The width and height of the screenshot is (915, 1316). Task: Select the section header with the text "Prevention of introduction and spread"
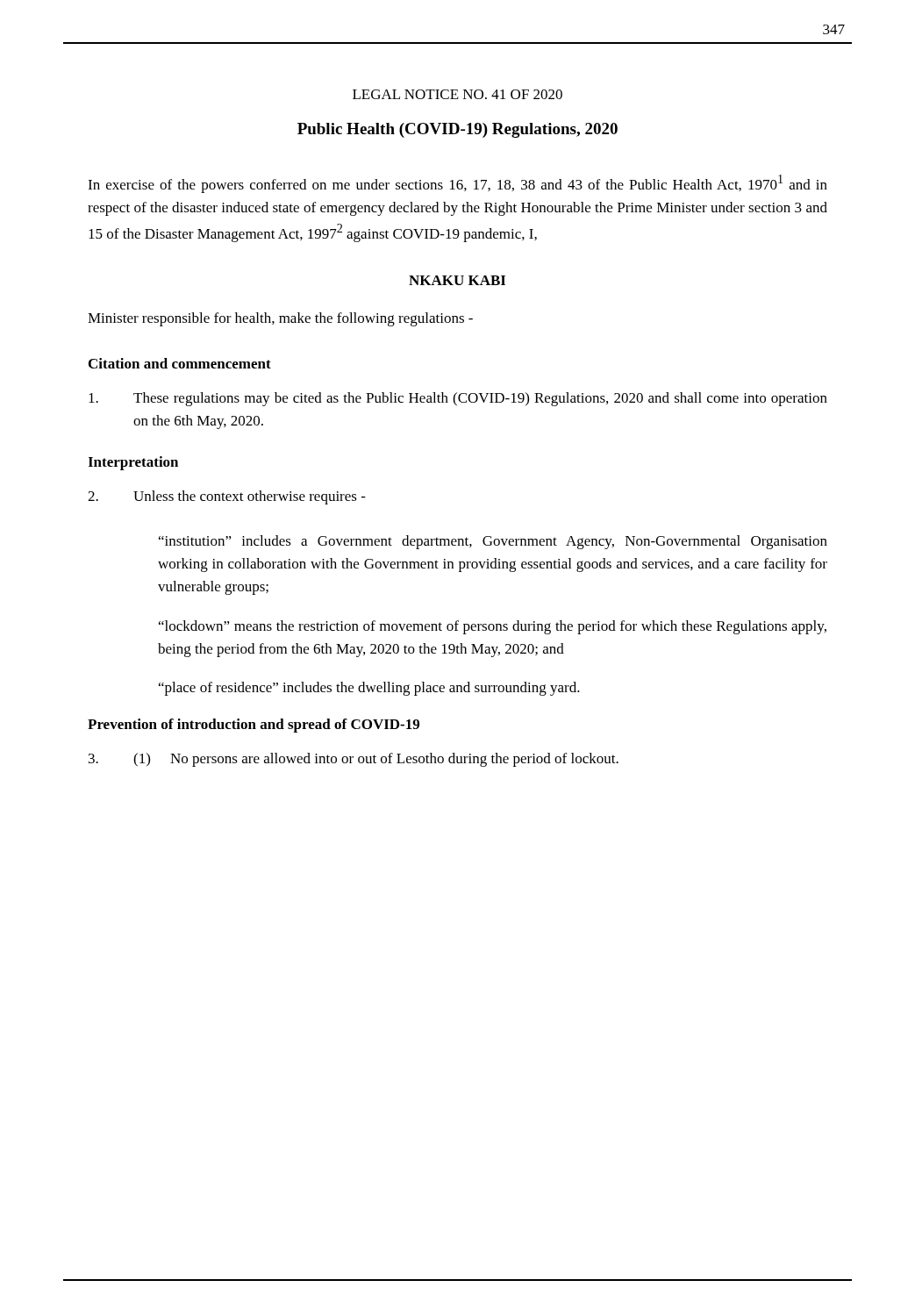pyautogui.click(x=254, y=724)
